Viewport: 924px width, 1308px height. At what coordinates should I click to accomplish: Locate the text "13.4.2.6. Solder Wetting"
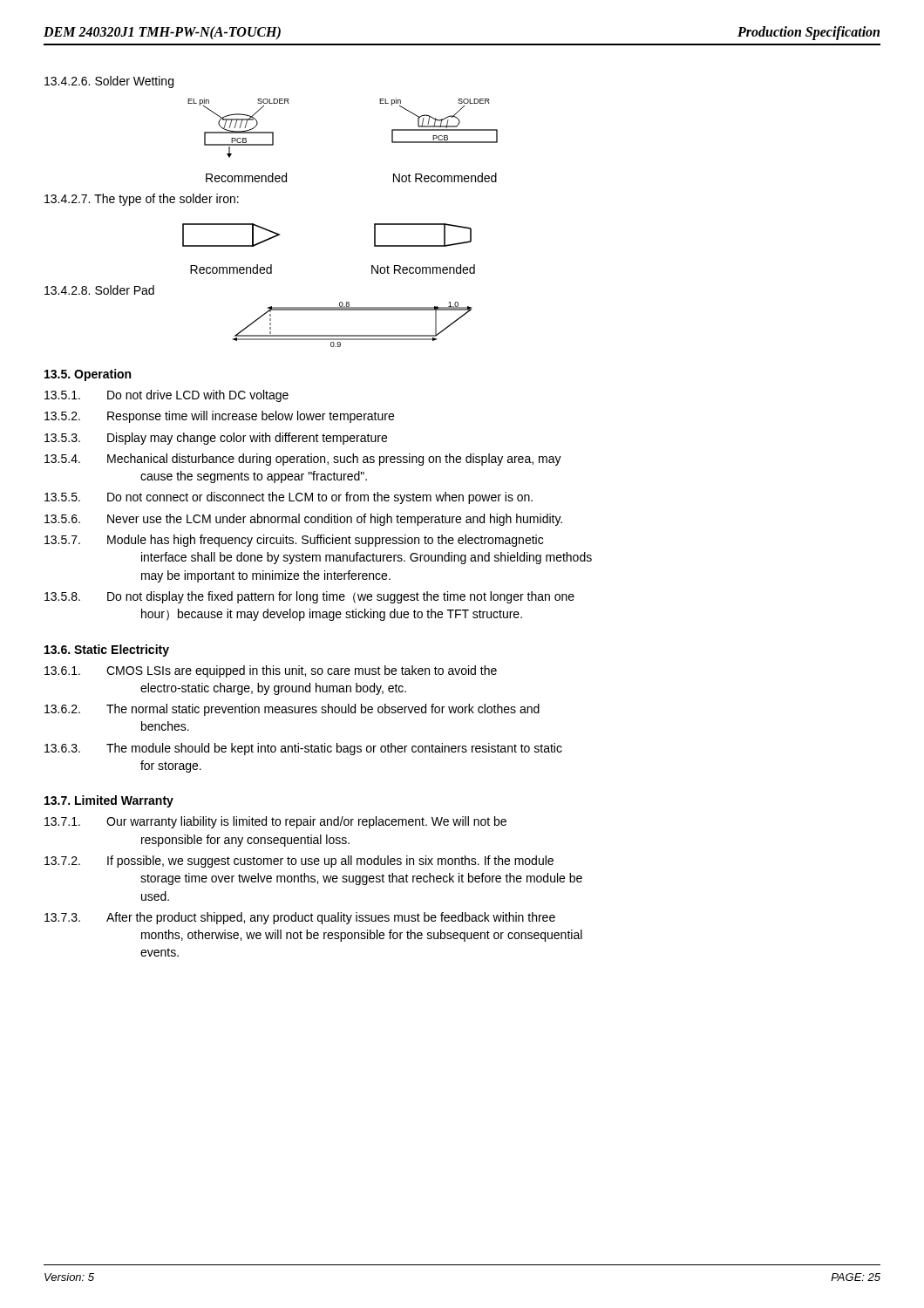click(x=109, y=81)
